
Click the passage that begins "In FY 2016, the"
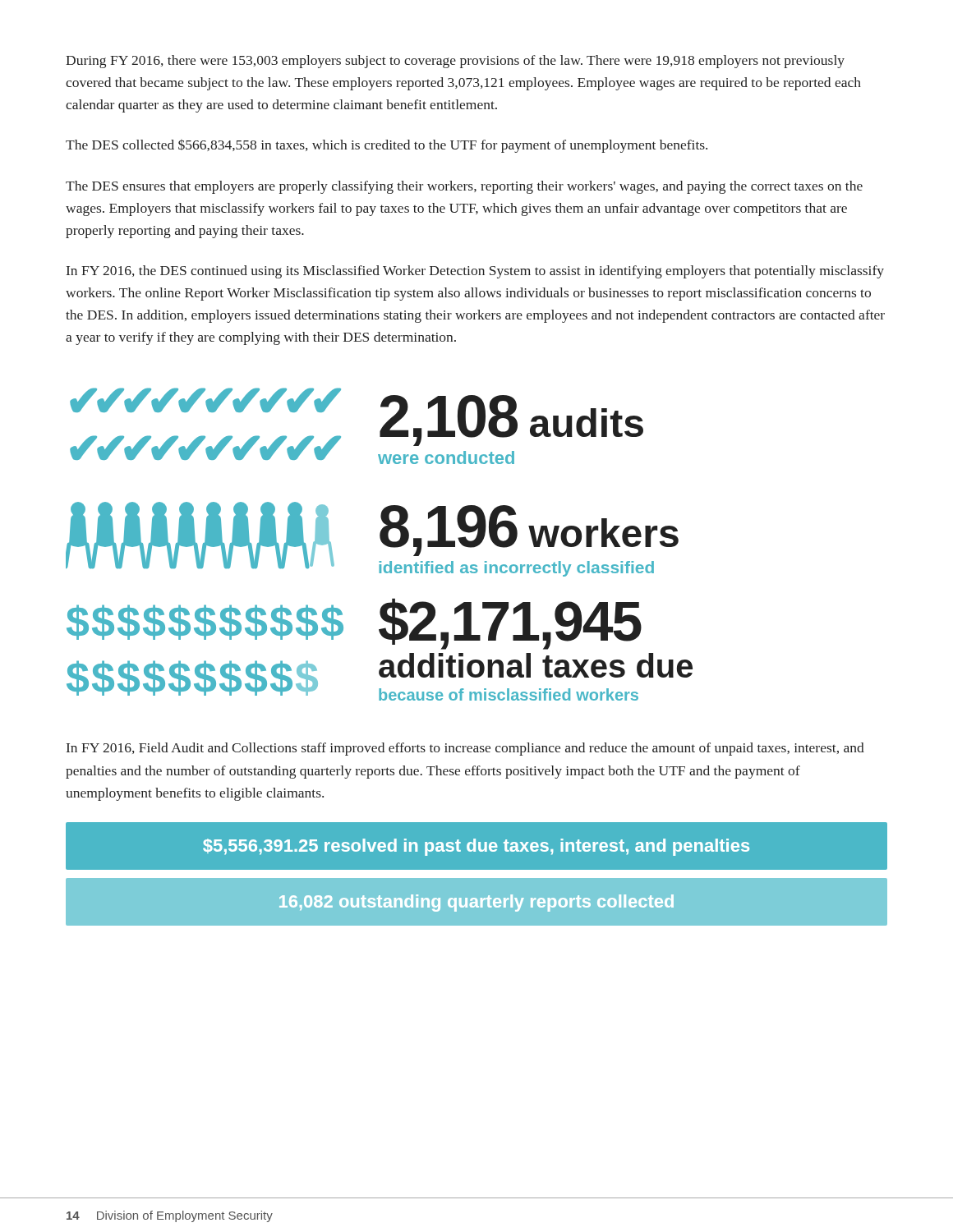pyautogui.click(x=475, y=304)
